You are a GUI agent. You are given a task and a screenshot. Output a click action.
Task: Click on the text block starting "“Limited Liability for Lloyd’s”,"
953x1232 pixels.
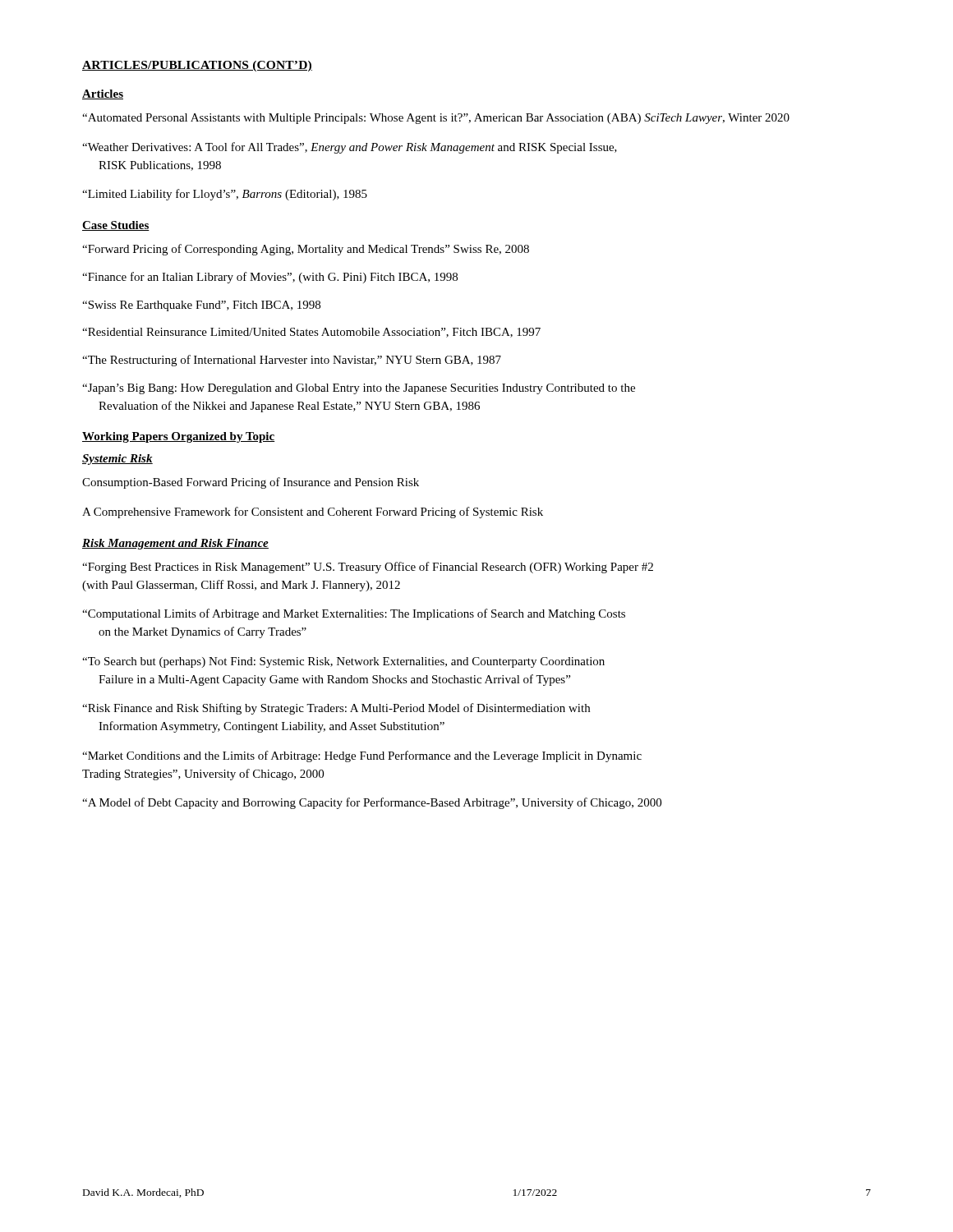pos(225,194)
